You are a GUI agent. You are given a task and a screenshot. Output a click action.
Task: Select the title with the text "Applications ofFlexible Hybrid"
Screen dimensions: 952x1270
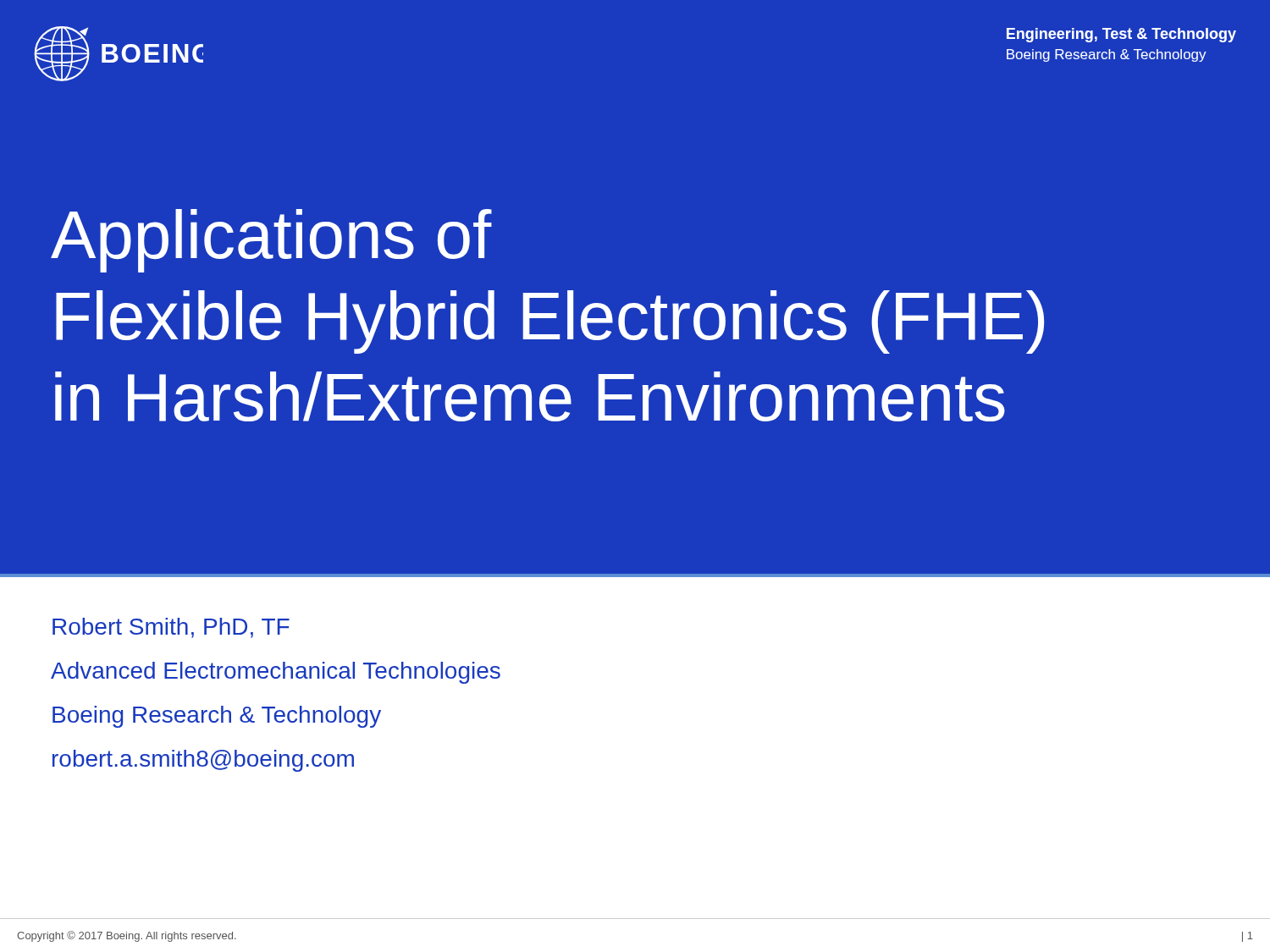pos(635,316)
